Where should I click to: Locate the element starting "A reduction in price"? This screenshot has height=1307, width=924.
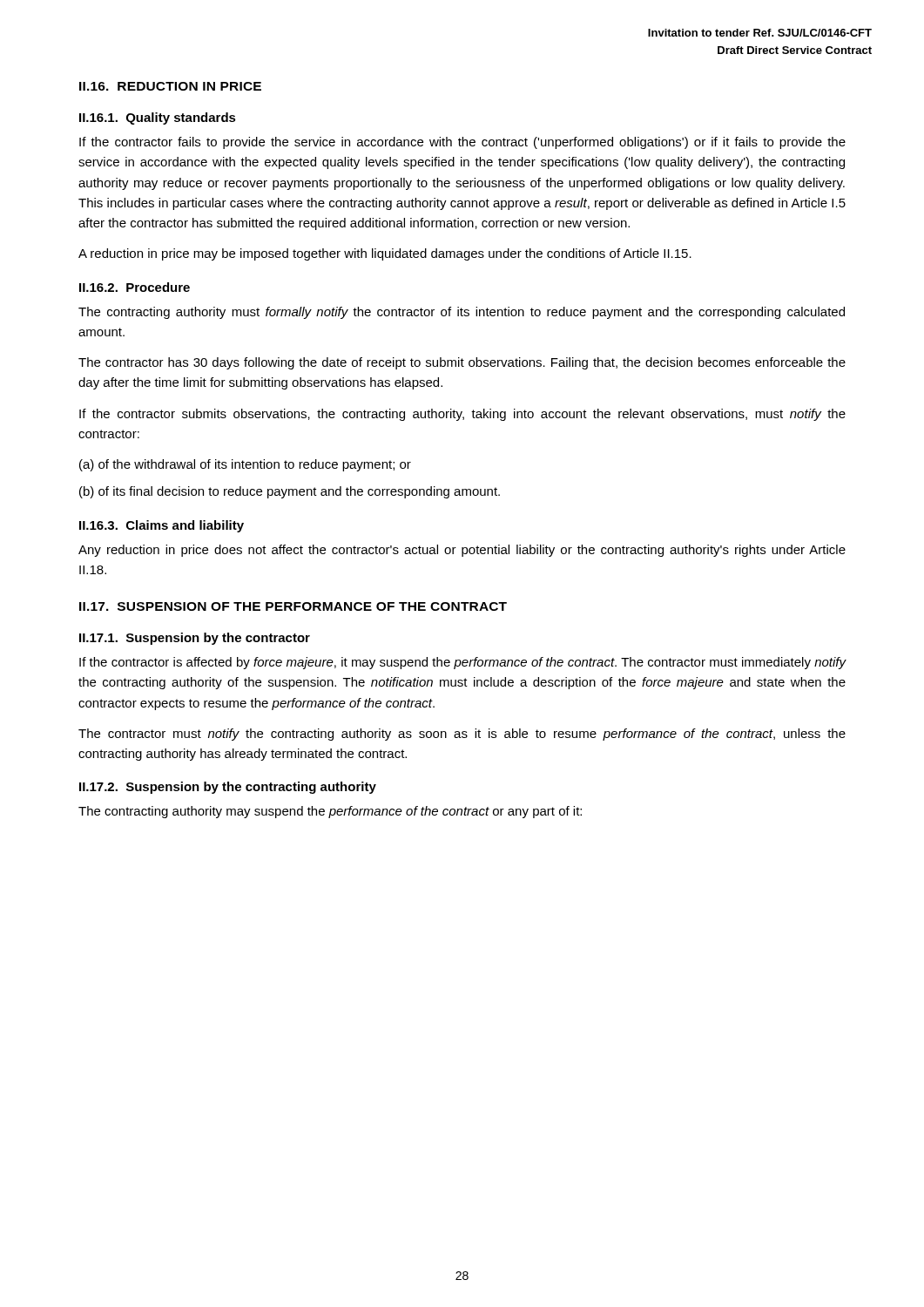[x=385, y=253]
